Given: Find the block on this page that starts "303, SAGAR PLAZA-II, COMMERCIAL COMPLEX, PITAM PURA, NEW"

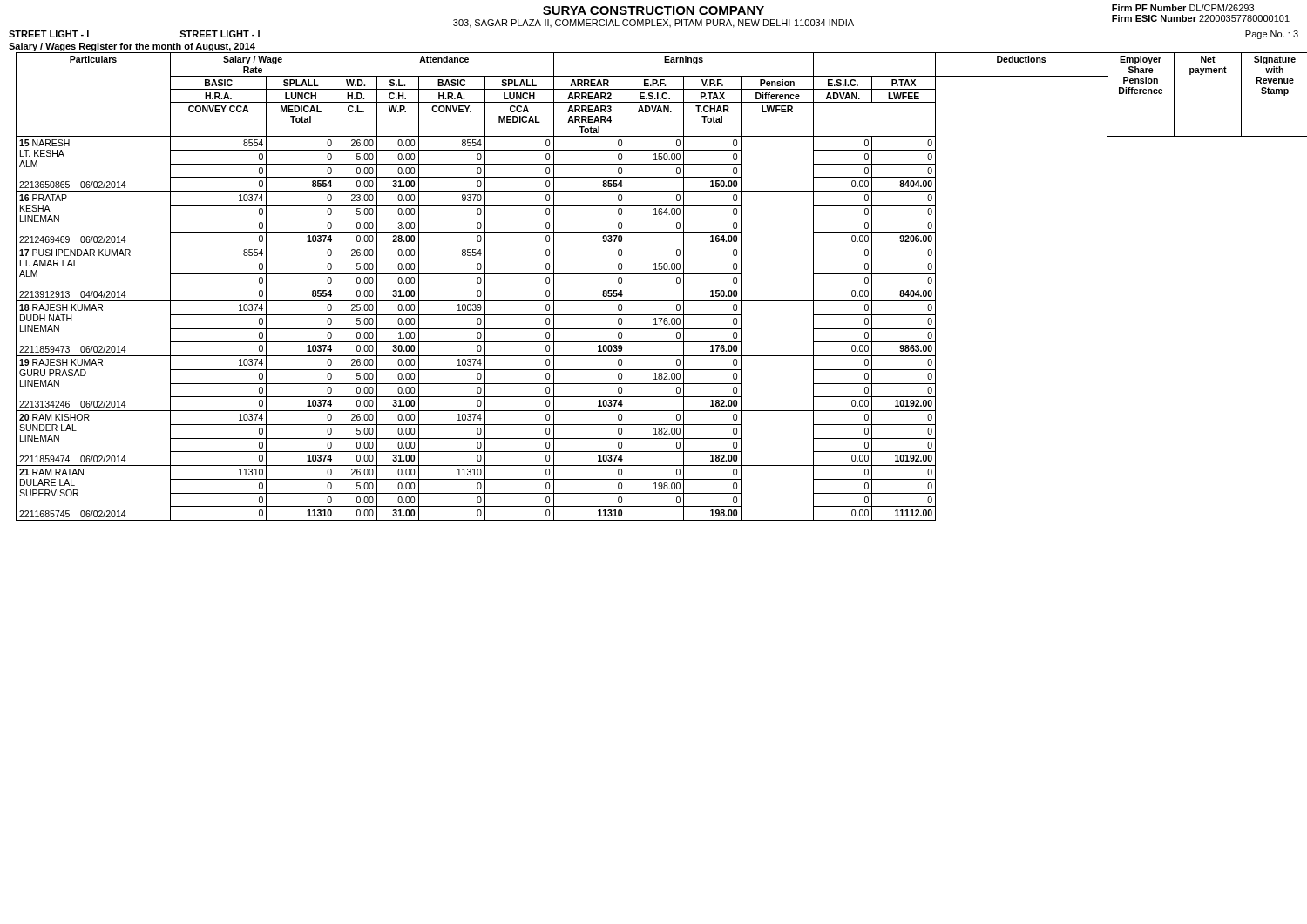Looking at the screenshot, I should pyautogui.click(x=654, y=23).
